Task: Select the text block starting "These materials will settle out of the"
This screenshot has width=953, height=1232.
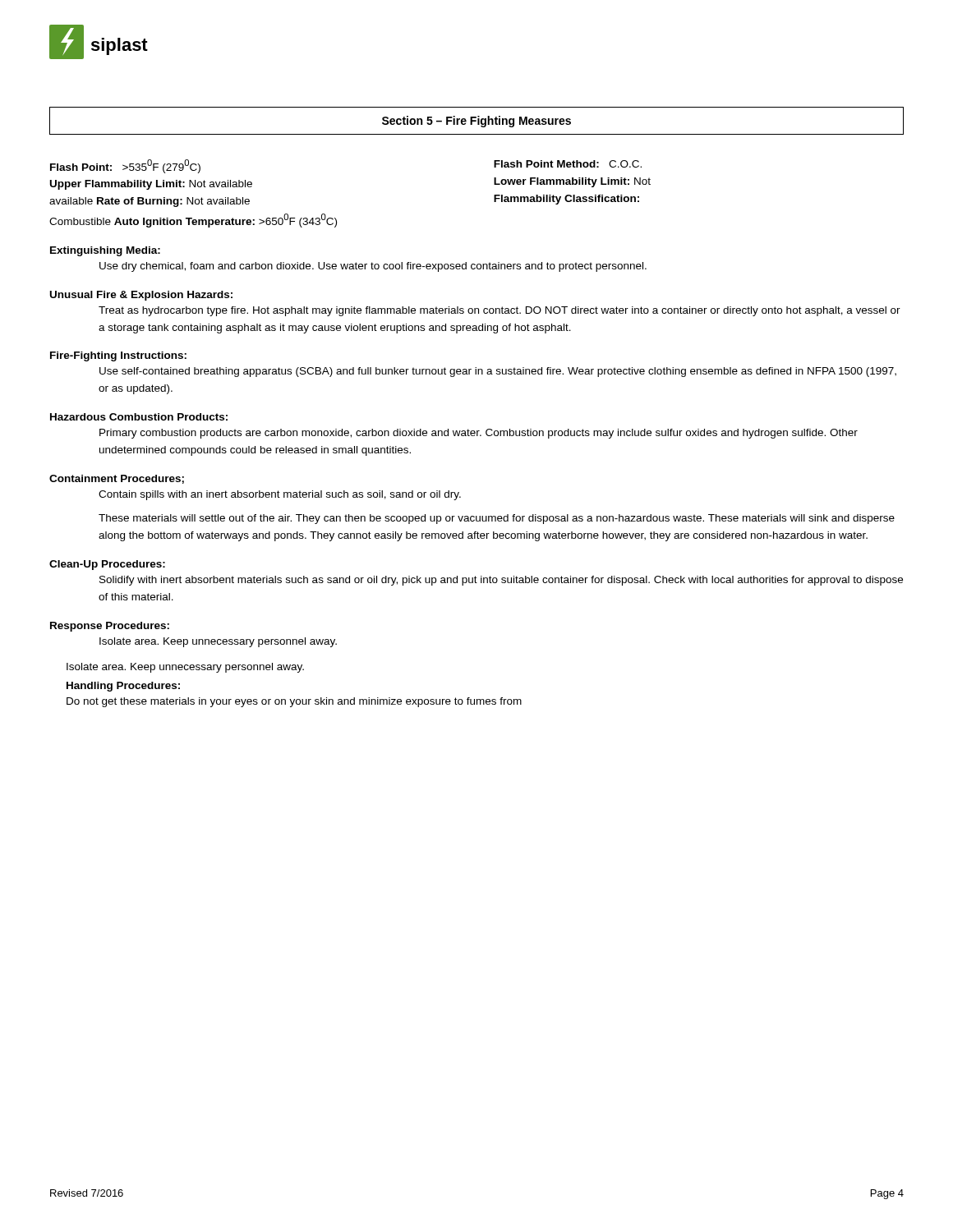Action: 497,526
